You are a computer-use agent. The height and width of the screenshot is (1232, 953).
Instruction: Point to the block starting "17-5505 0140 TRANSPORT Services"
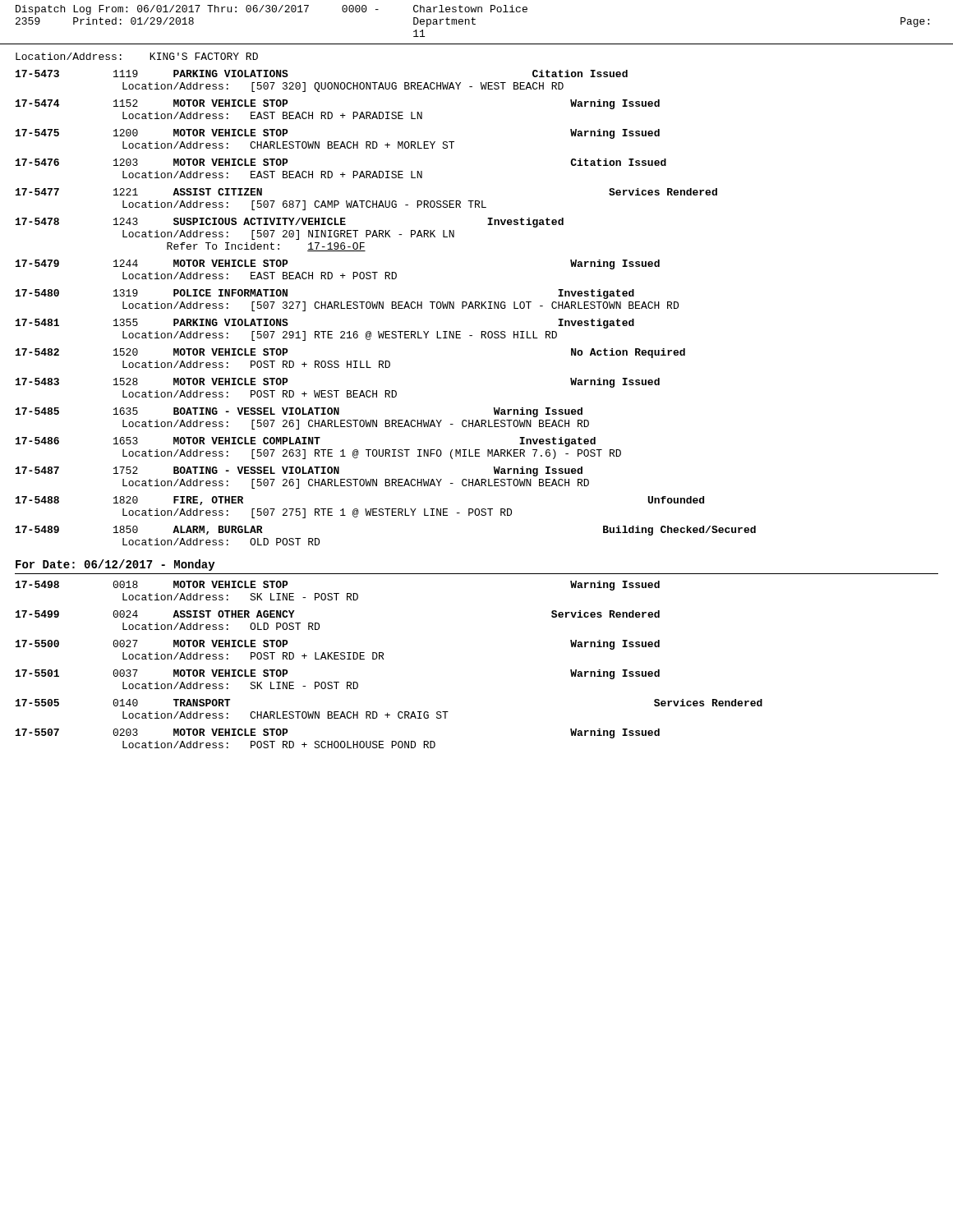(x=389, y=709)
